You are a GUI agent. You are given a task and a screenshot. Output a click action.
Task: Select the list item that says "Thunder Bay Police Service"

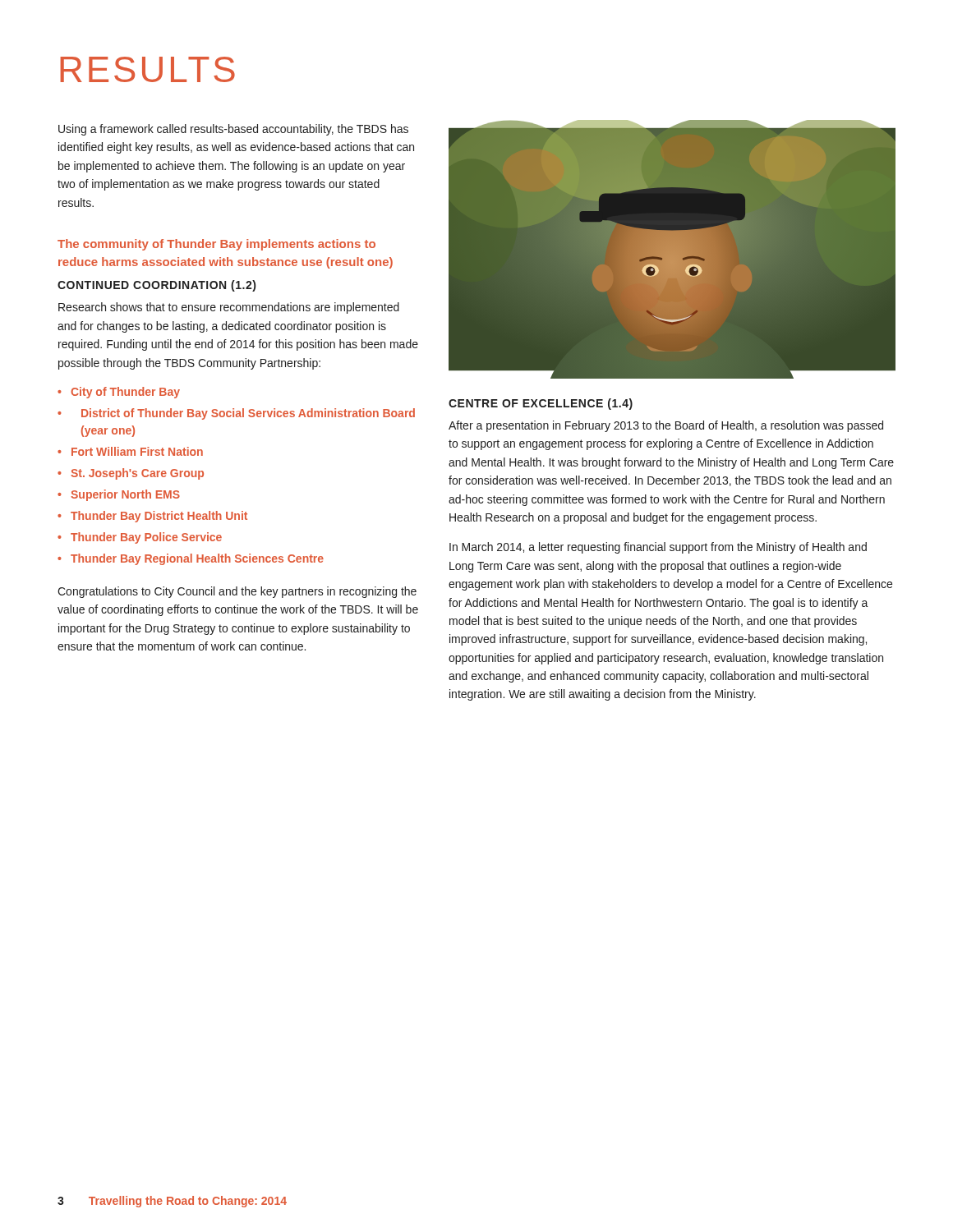click(146, 537)
